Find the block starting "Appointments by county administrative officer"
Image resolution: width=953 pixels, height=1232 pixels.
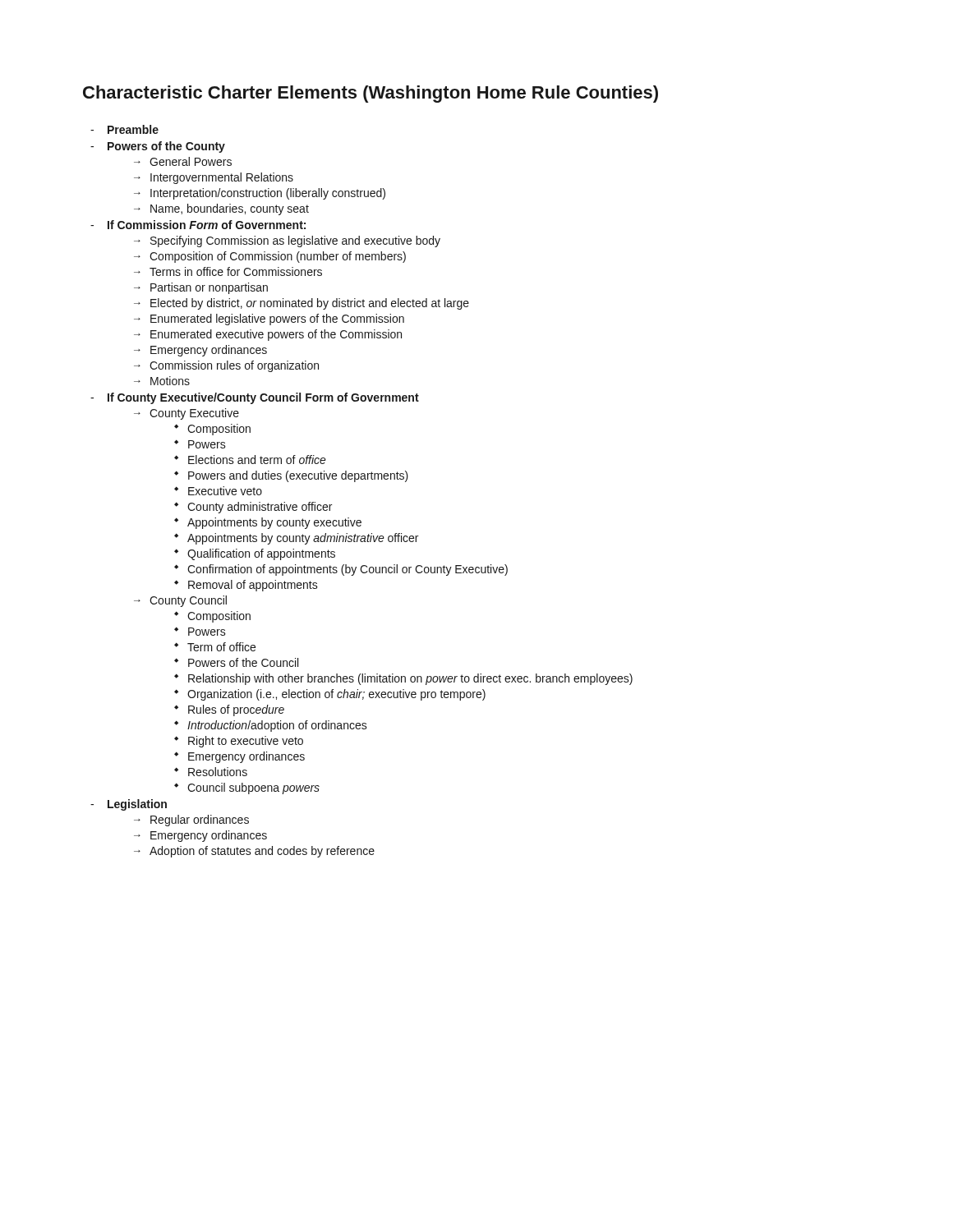[x=303, y=538]
